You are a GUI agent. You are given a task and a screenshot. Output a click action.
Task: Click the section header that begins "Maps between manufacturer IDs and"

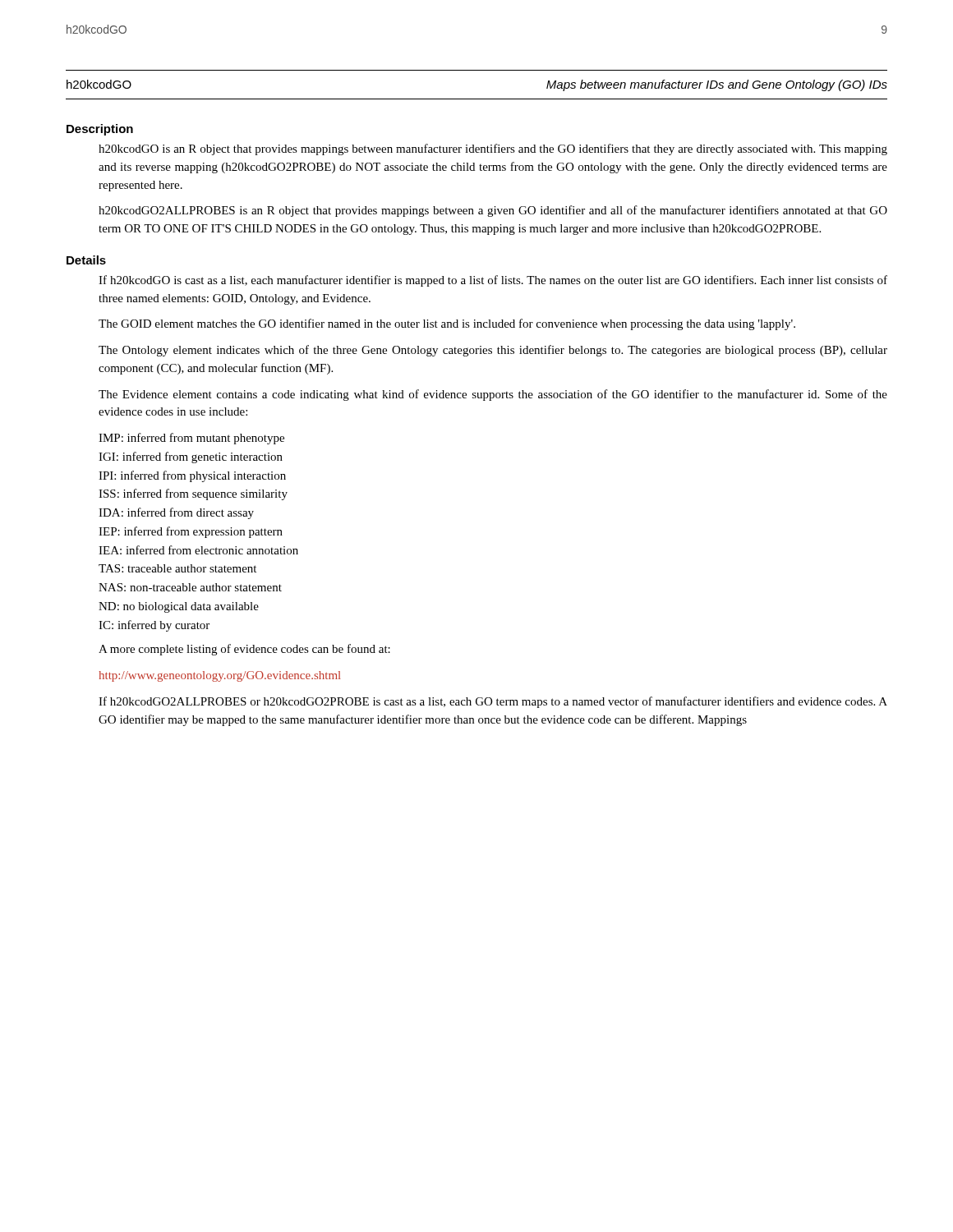click(717, 84)
